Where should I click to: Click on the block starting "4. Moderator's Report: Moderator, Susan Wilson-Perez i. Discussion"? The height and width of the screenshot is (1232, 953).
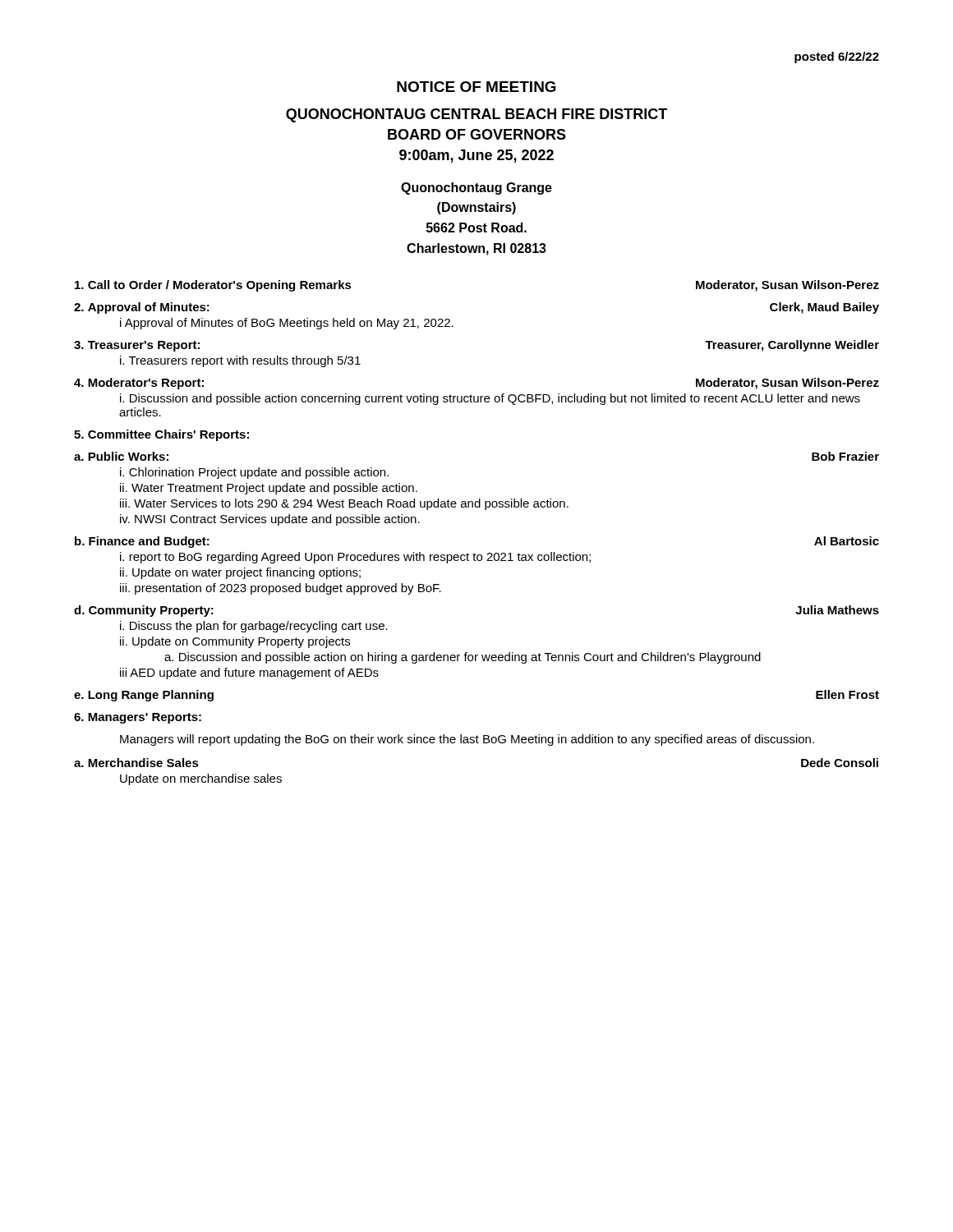click(x=476, y=397)
